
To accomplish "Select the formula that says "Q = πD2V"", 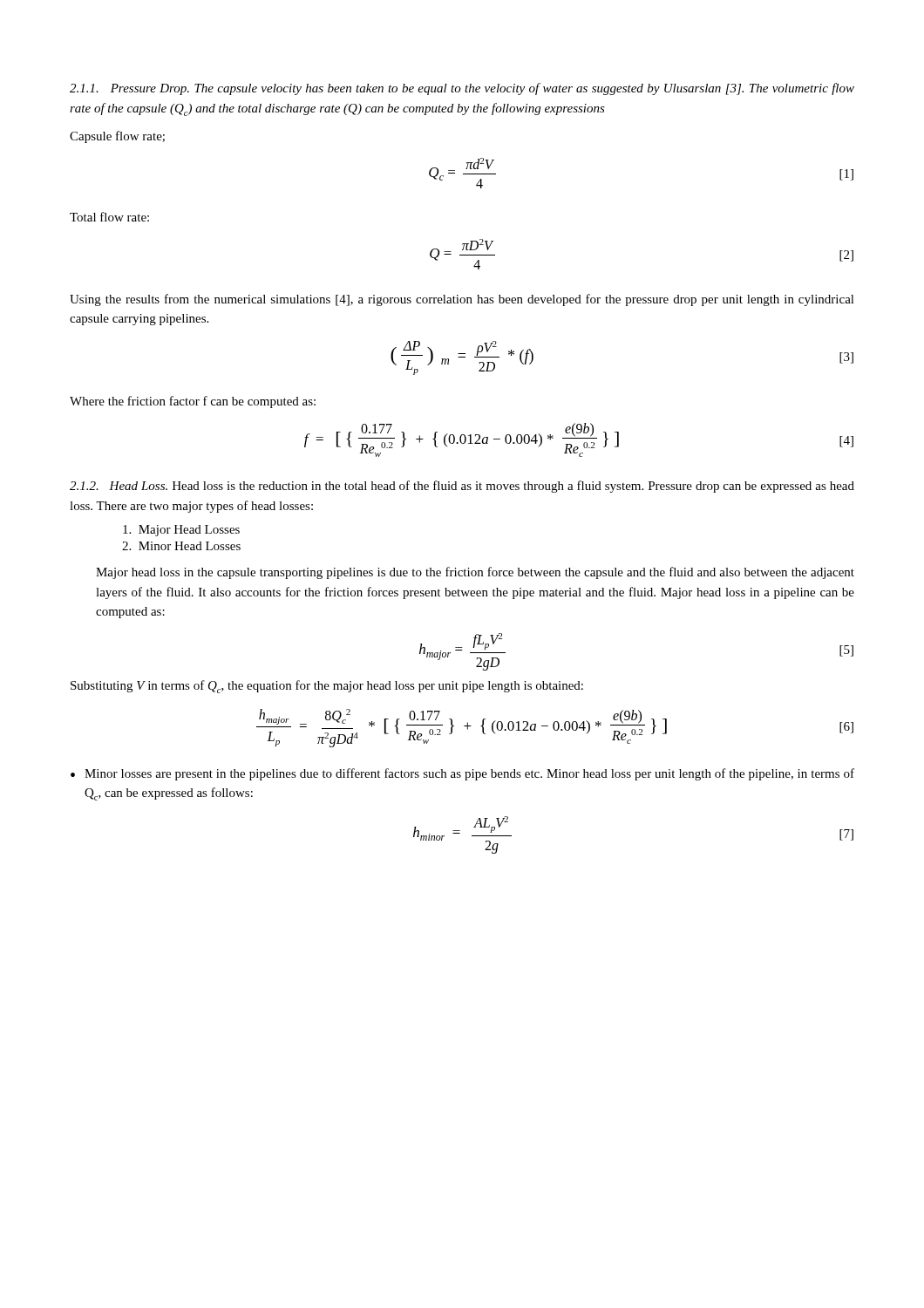I will pos(477,255).
